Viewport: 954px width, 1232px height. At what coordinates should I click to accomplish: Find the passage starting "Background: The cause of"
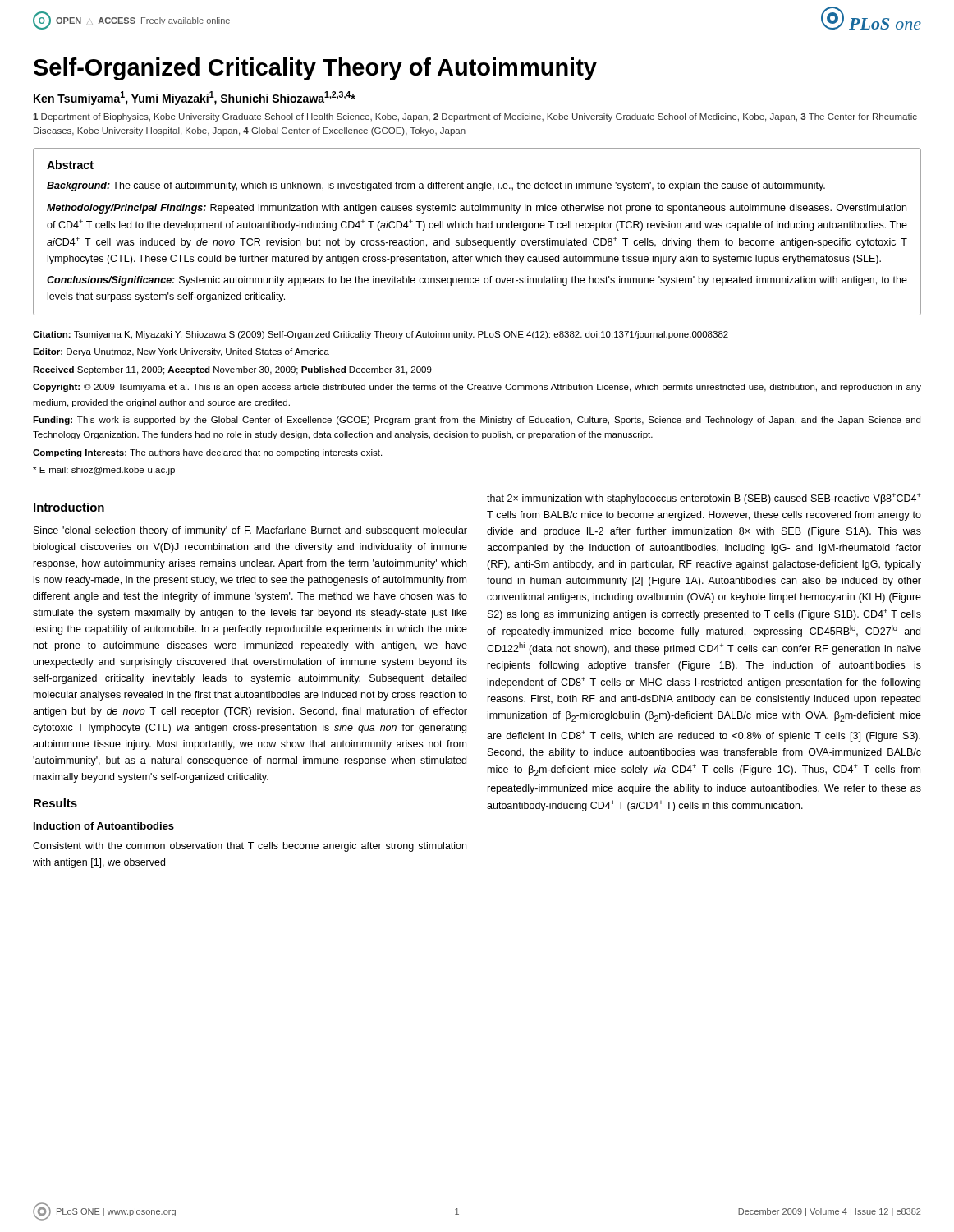(436, 186)
